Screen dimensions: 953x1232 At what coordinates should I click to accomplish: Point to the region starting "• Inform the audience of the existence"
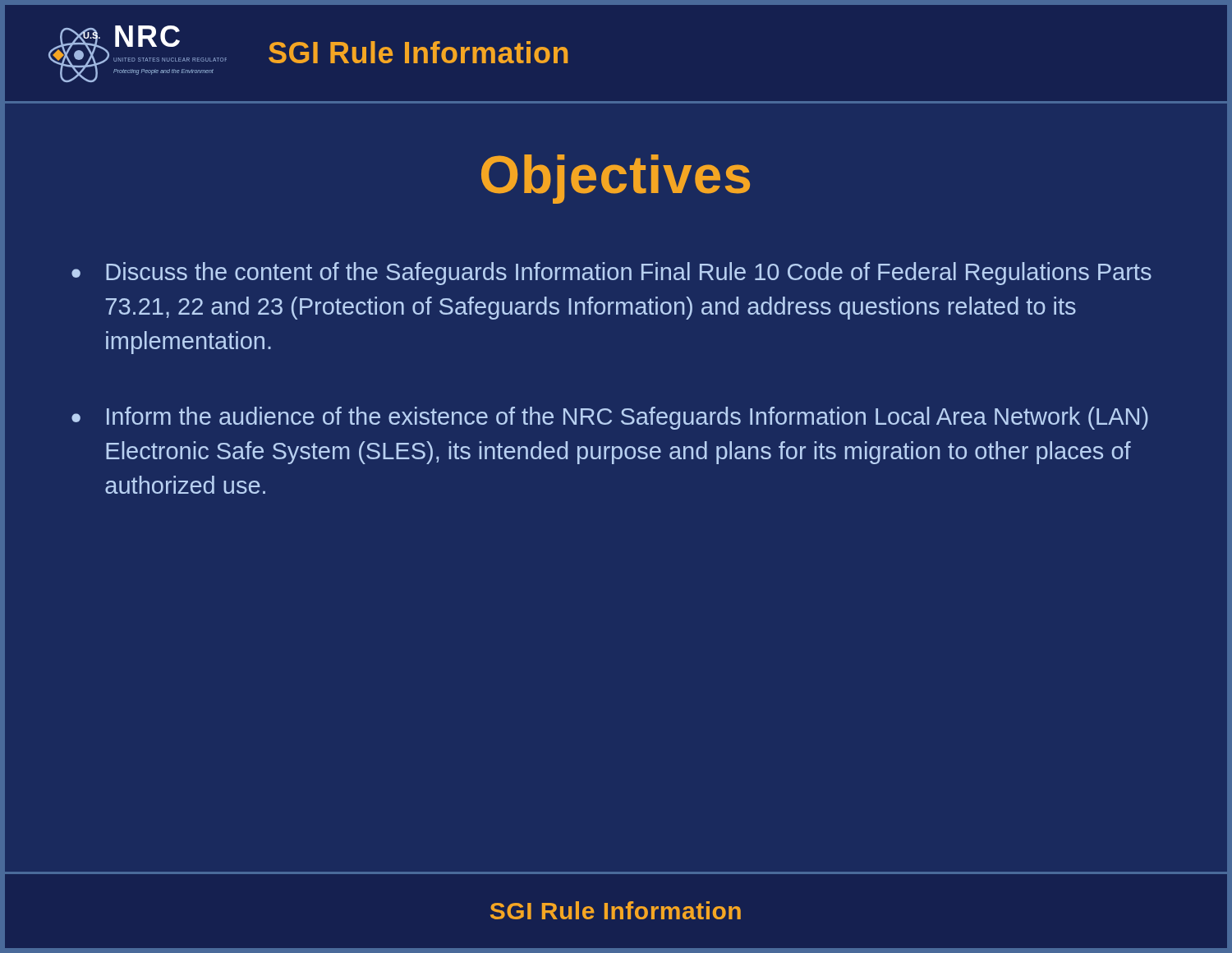point(624,451)
